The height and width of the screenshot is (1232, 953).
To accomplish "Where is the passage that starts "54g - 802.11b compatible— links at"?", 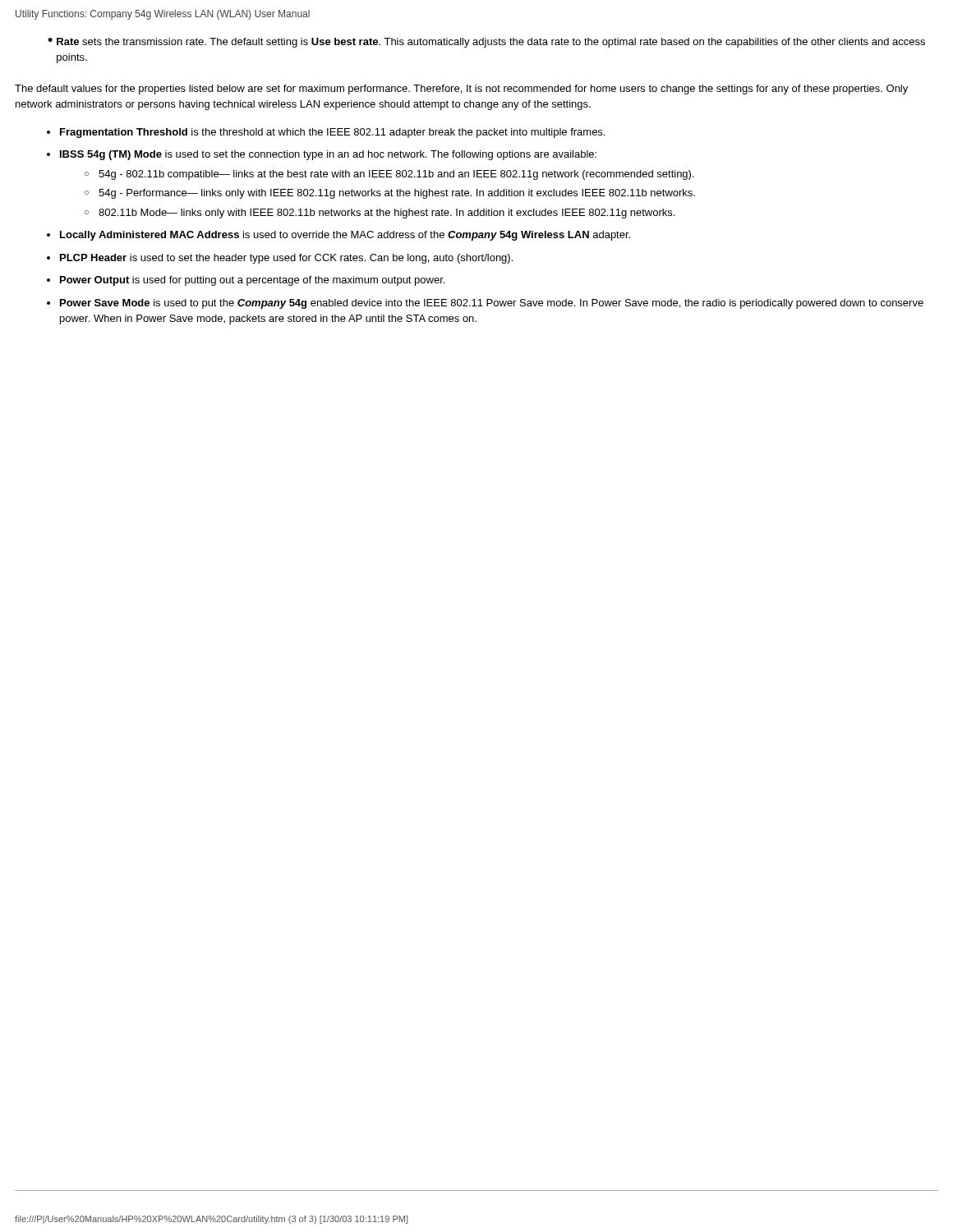I will pos(397,173).
